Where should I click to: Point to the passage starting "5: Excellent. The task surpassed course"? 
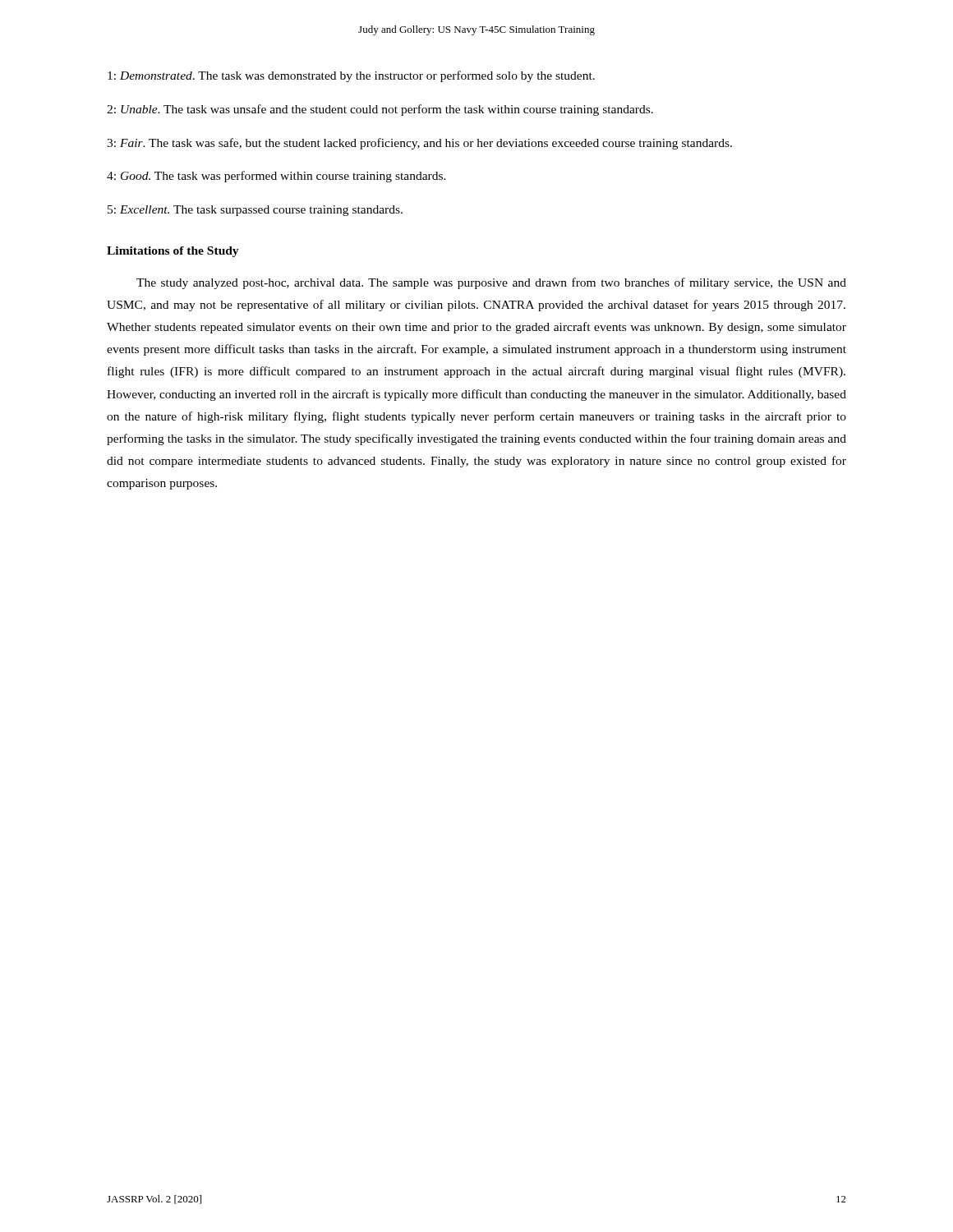point(255,209)
